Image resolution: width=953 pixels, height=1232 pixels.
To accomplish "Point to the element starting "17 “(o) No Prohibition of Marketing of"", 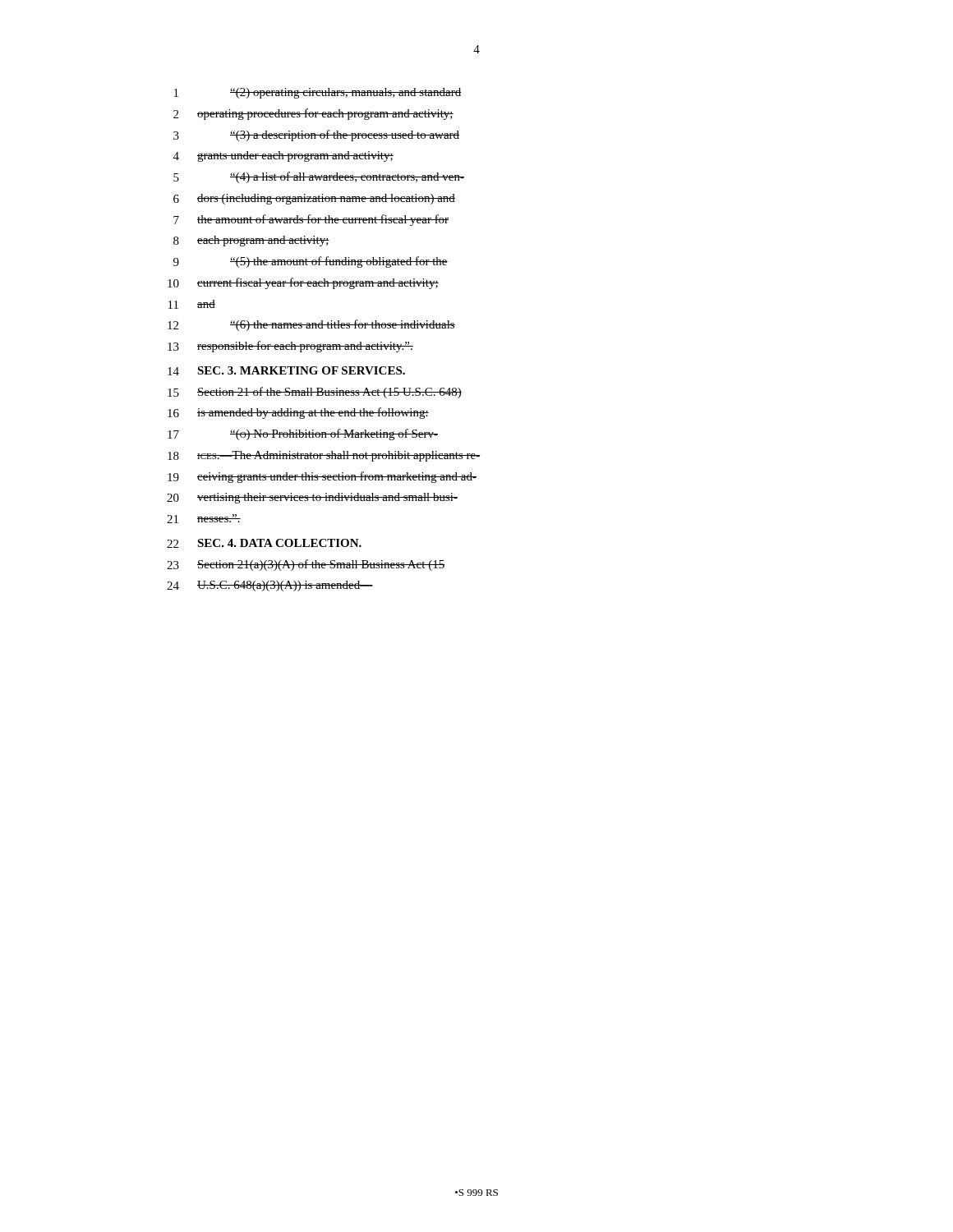I will pos(303,434).
